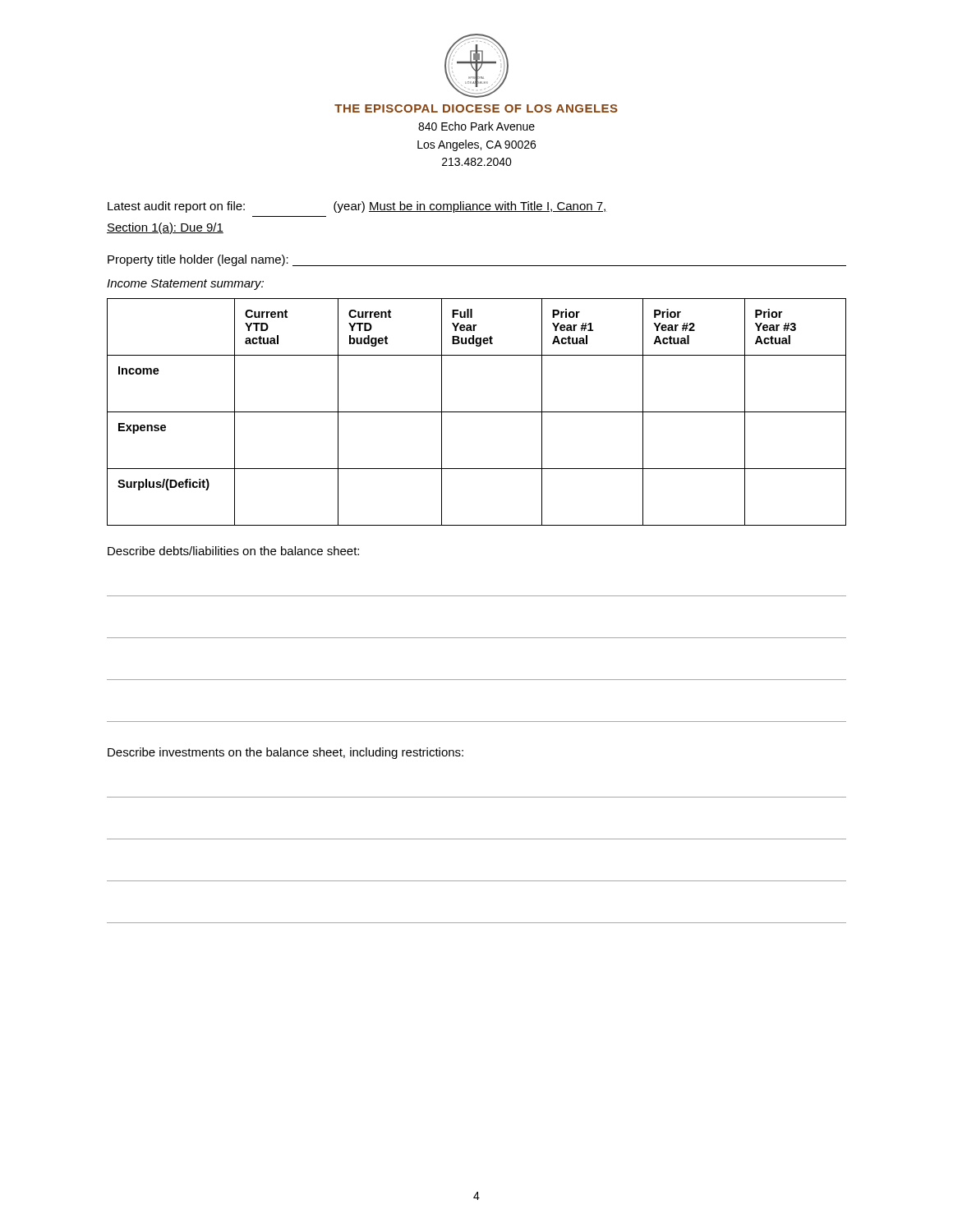The height and width of the screenshot is (1232, 953).
Task: Locate the text that says "Income Statement summary:"
Action: tap(186, 283)
